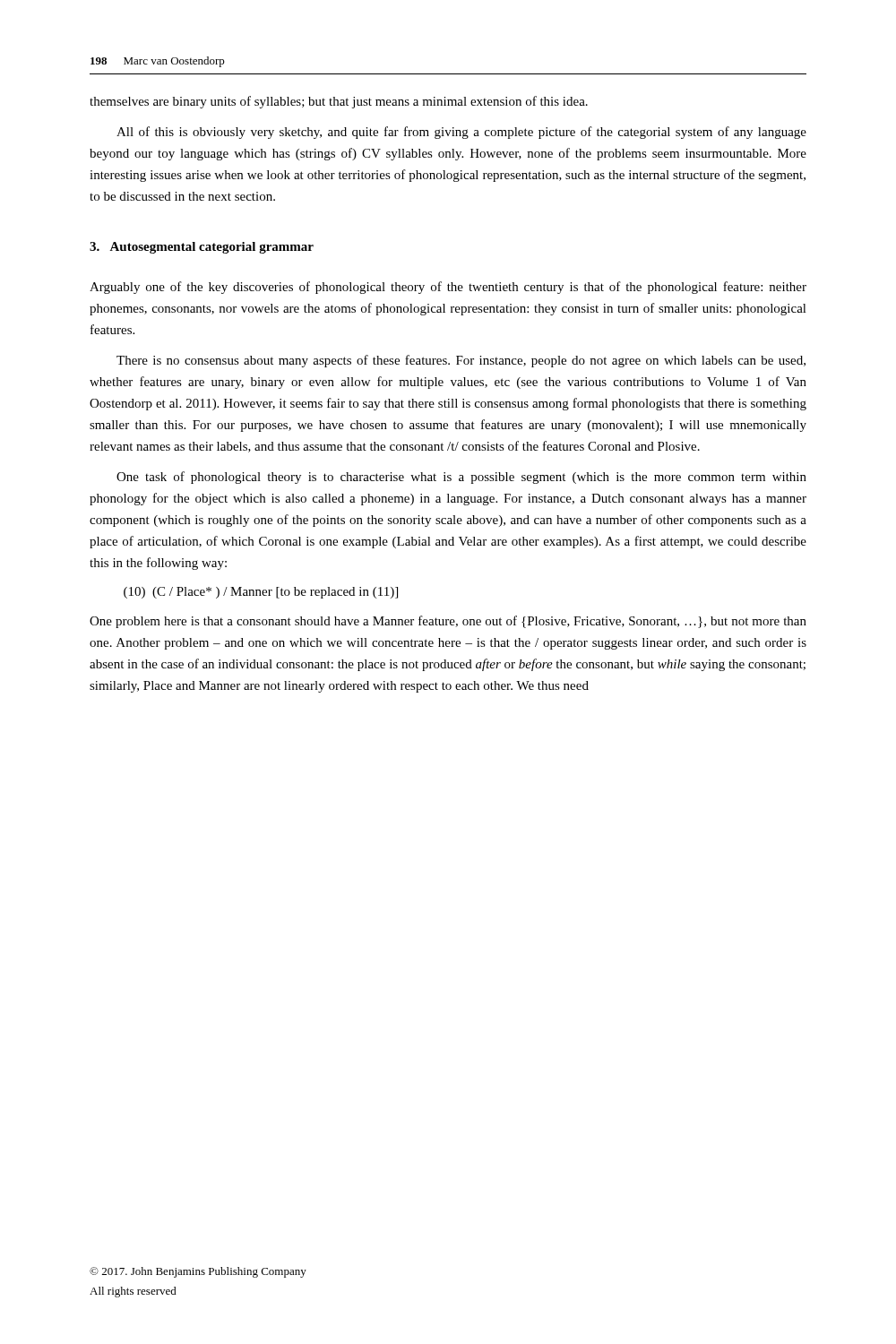Locate the section header
The width and height of the screenshot is (896, 1344).
[x=202, y=246]
